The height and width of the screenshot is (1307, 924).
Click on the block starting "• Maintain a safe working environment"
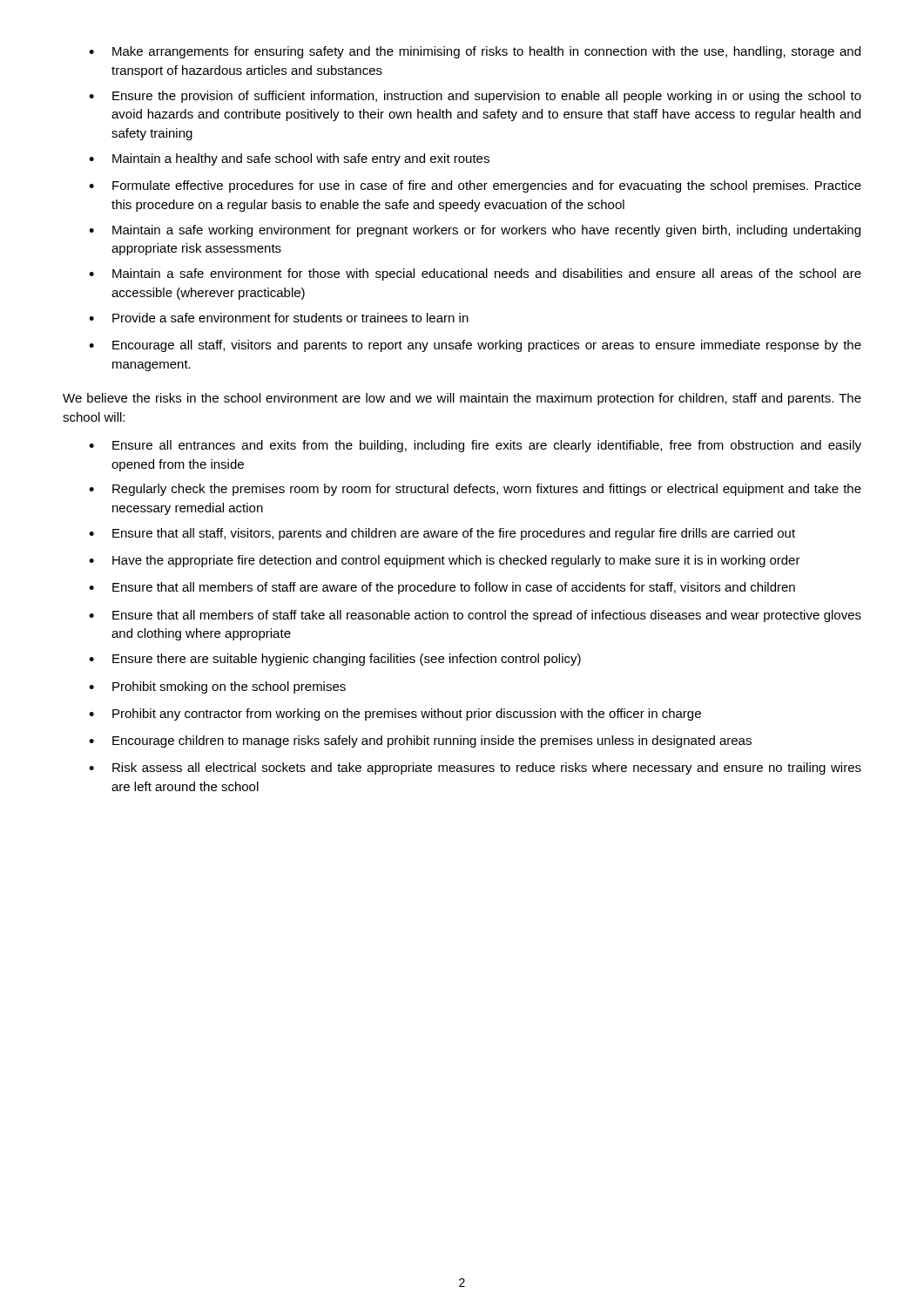tap(475, 239)
